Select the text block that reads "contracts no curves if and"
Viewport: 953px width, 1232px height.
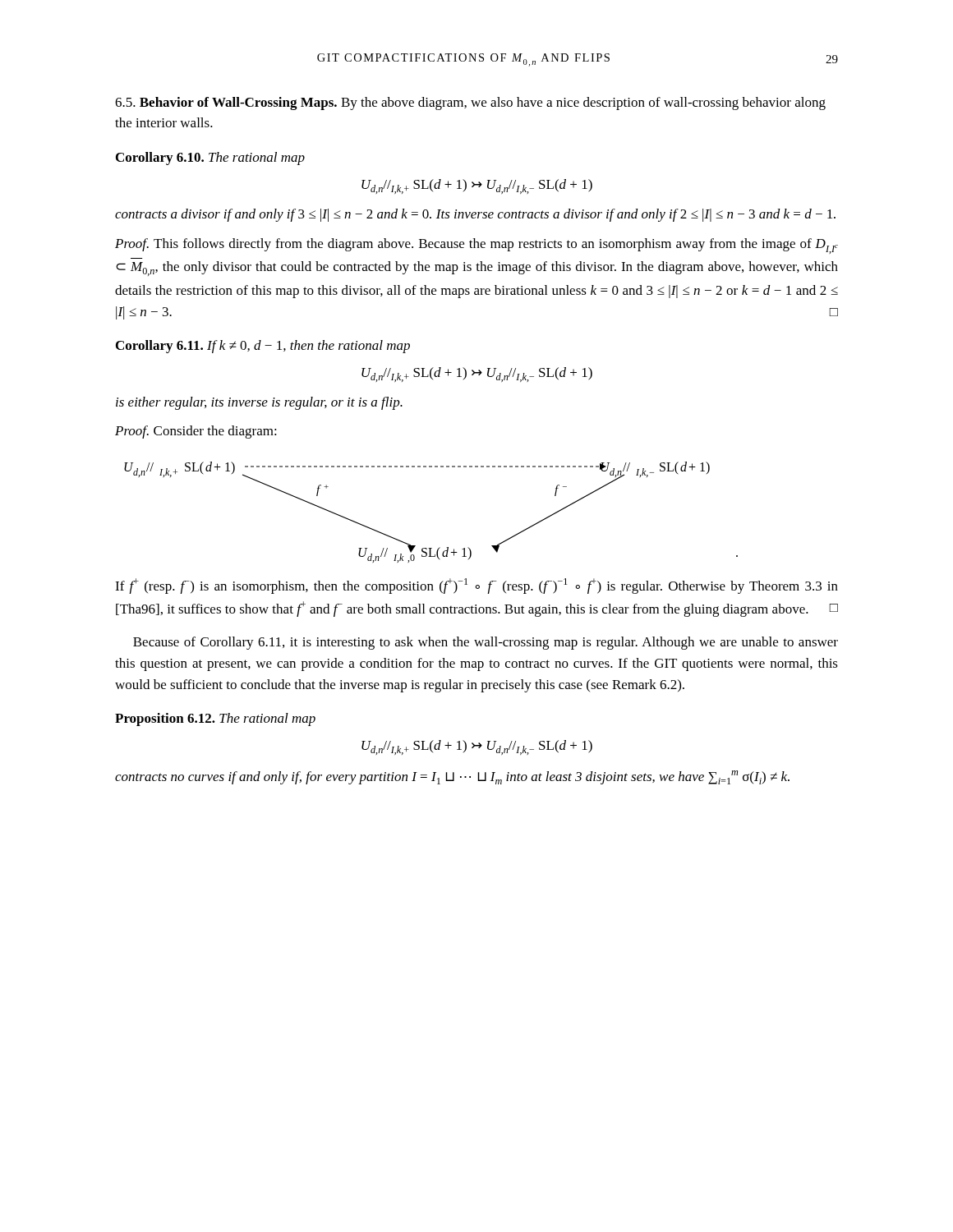pos(453,777)
